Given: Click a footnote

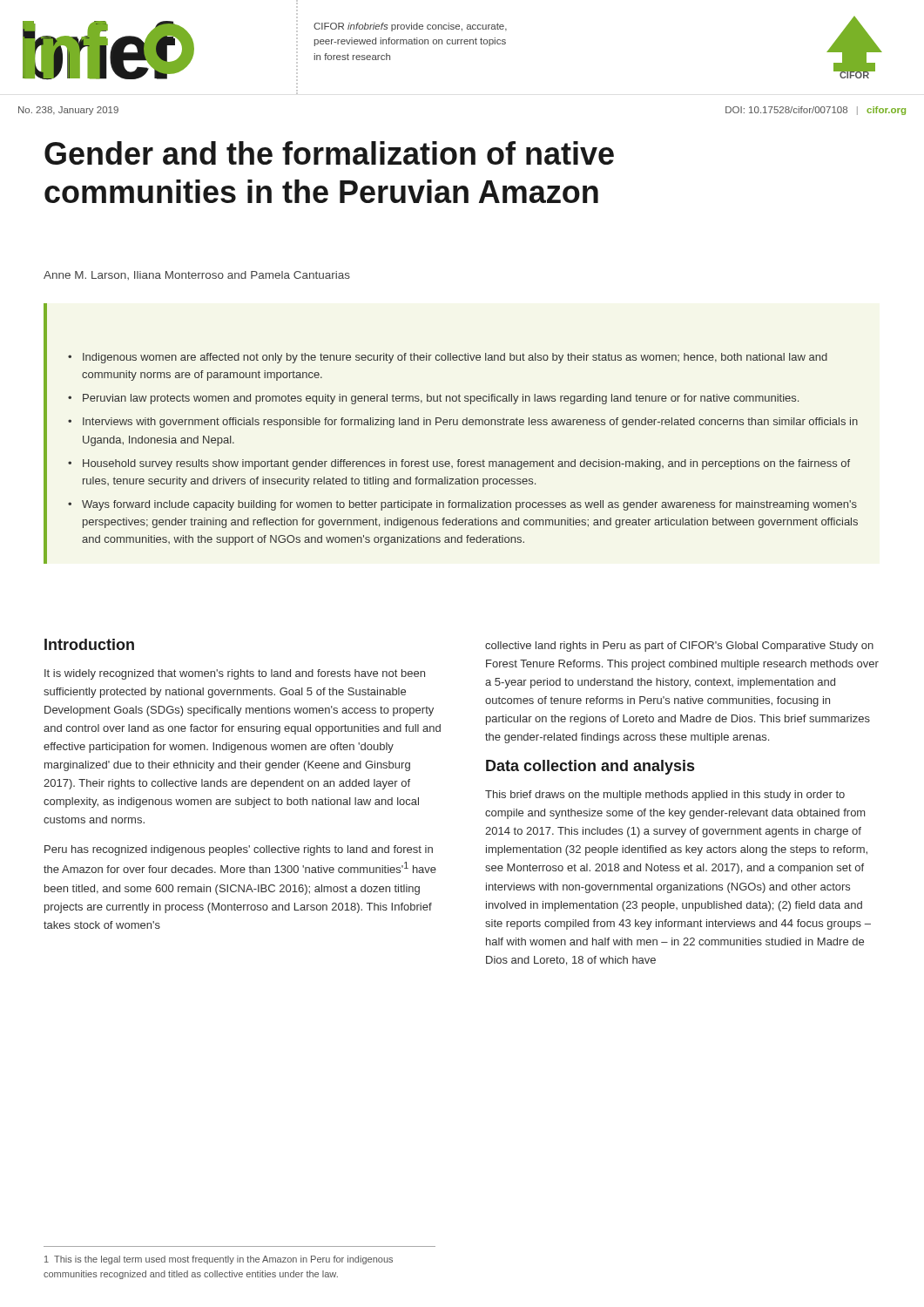Looking at the screenshot, I should [218, 1266].
